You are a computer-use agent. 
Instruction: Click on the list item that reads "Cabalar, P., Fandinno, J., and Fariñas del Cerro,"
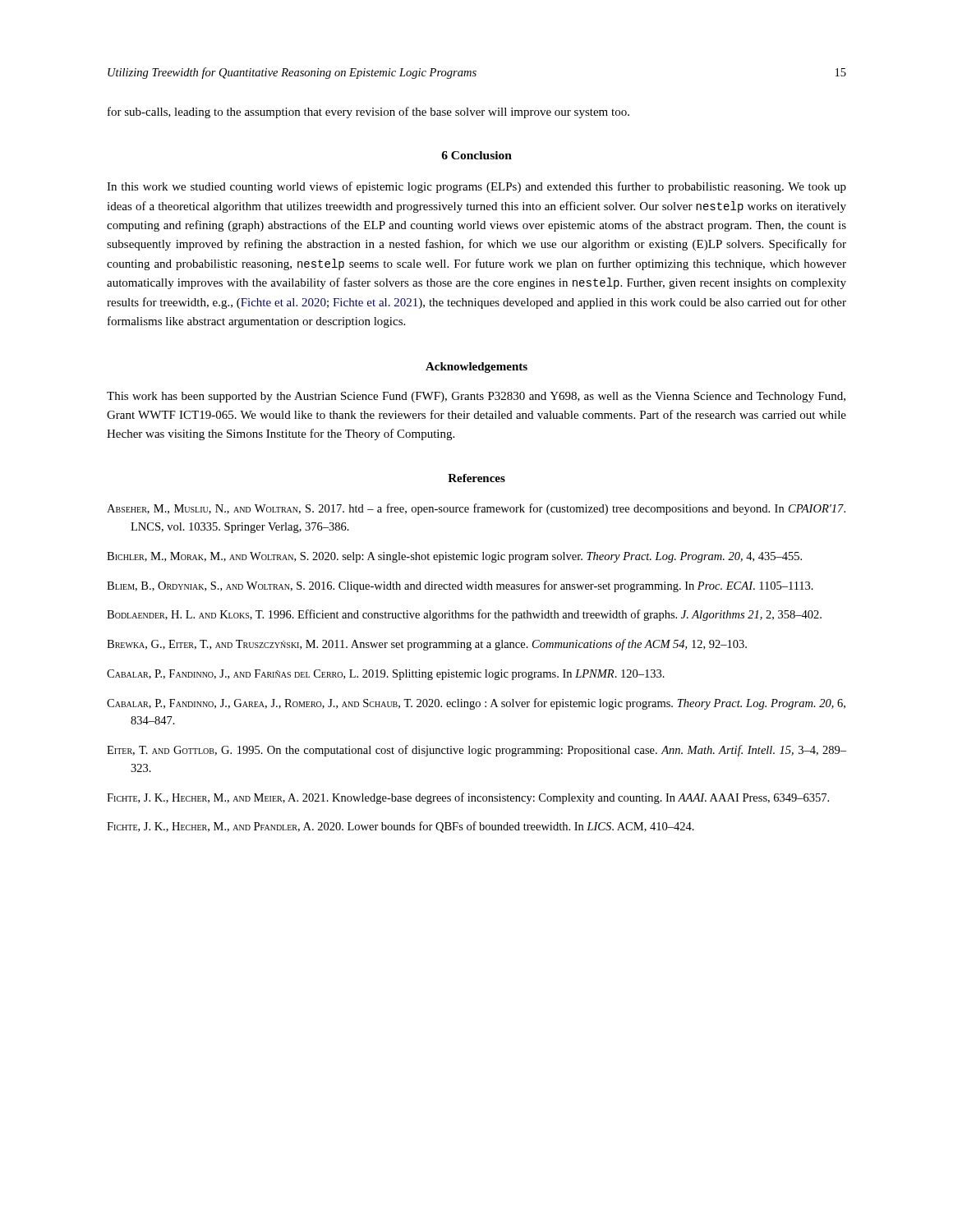(x=476, y=674)
